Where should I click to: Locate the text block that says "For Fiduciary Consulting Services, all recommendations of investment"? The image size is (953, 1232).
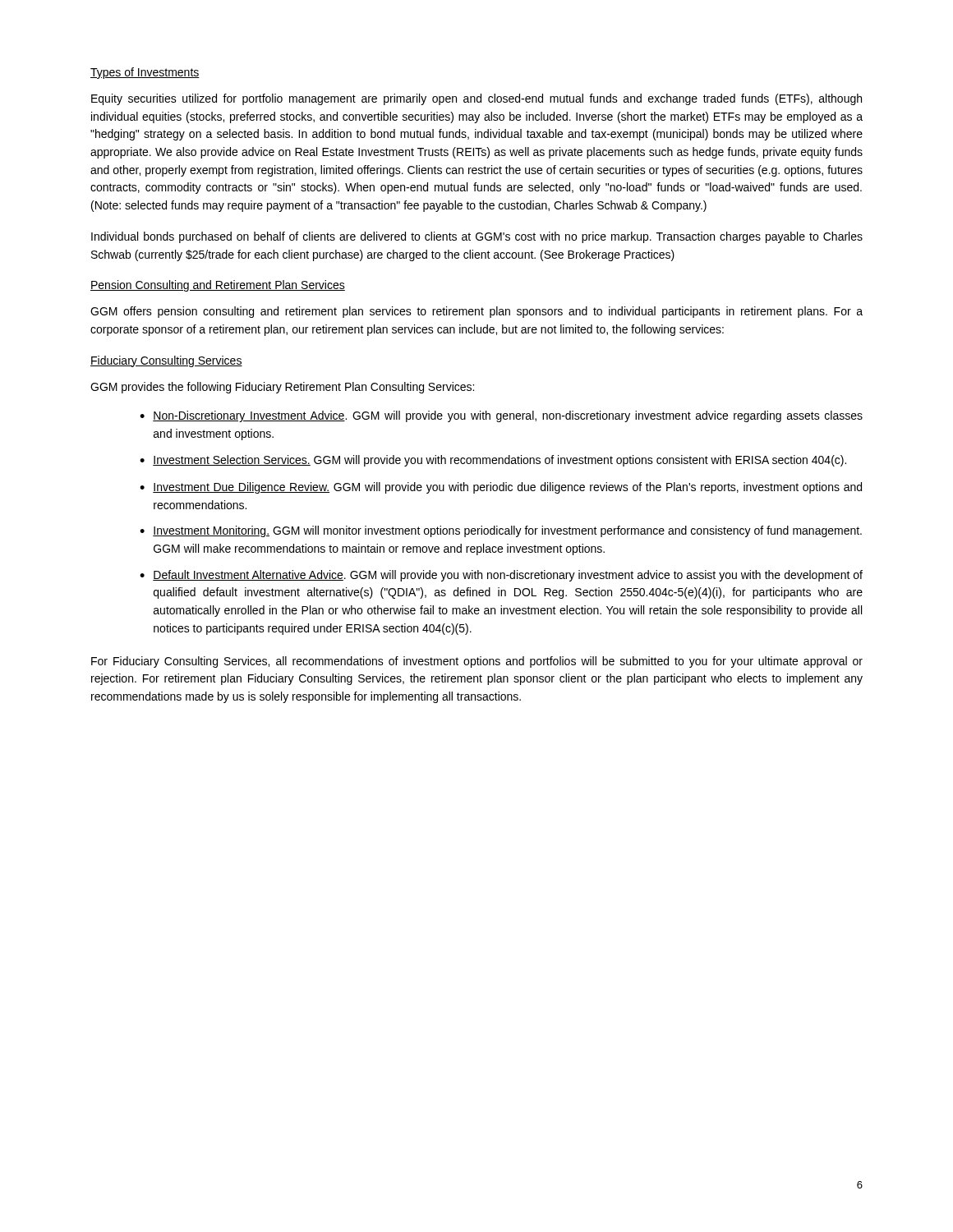pos(476,679)
